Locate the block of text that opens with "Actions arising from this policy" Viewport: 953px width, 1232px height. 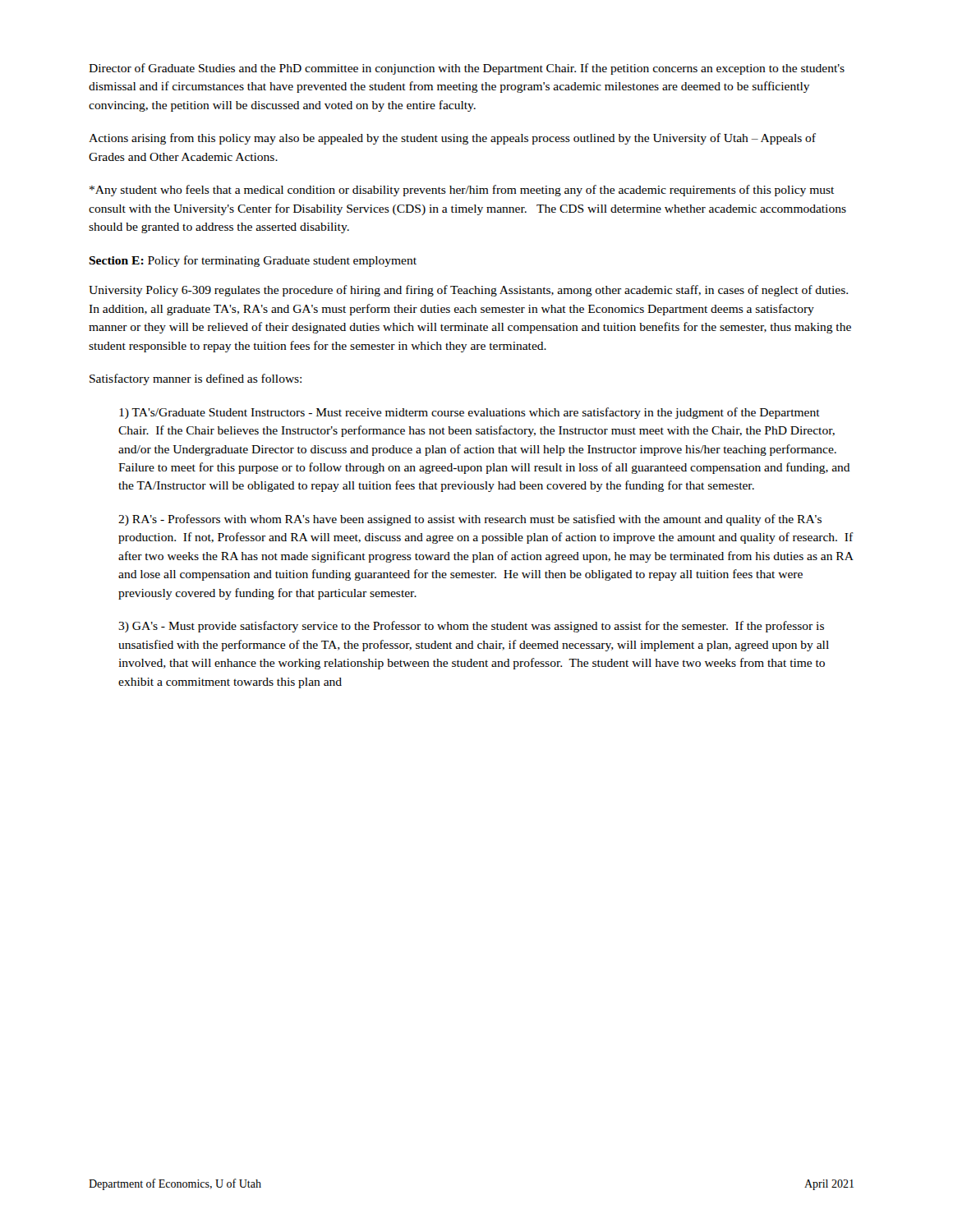coord(452,147)
